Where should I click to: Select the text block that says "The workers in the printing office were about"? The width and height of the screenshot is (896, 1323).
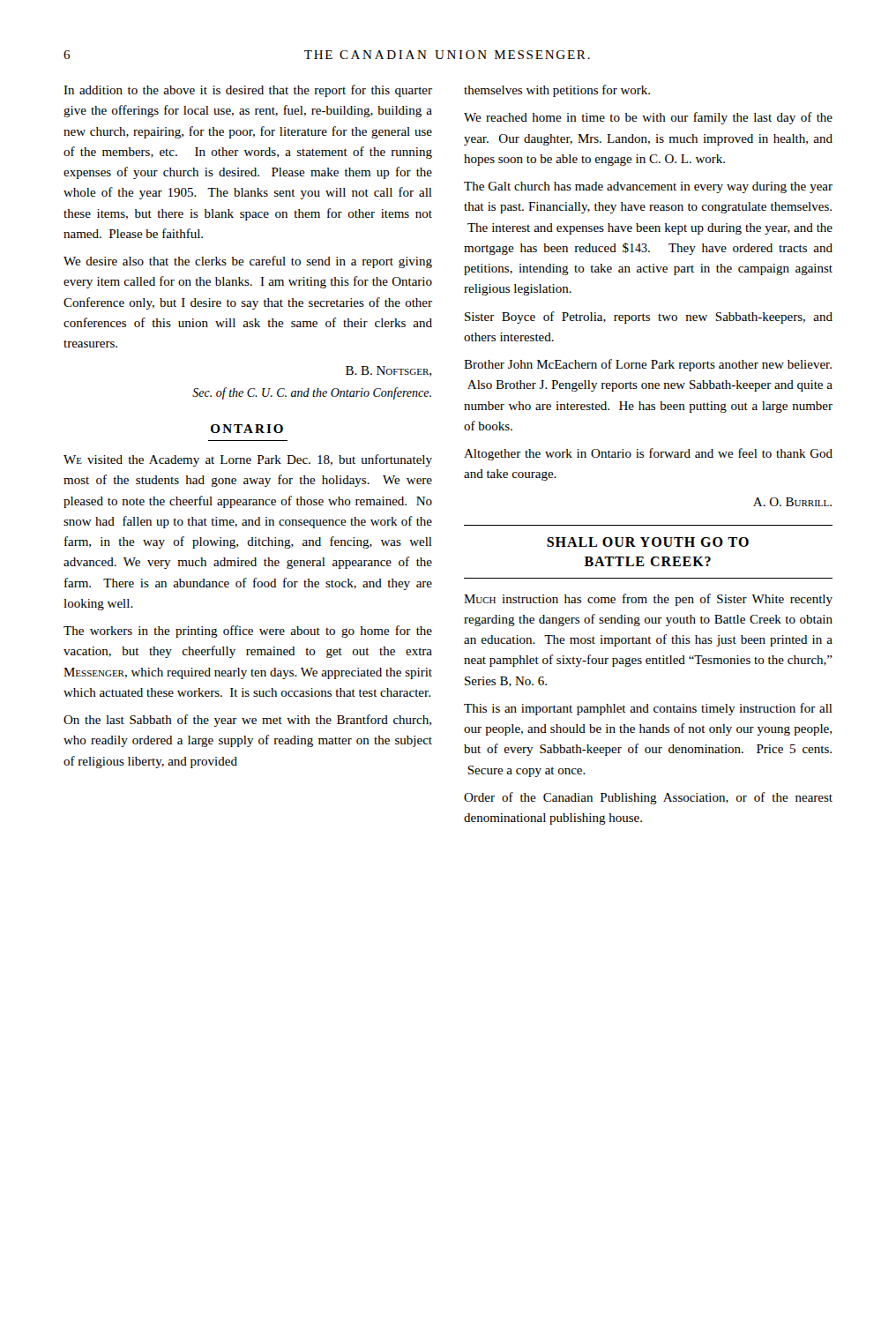pyautogui.click(x=248, y=662)
